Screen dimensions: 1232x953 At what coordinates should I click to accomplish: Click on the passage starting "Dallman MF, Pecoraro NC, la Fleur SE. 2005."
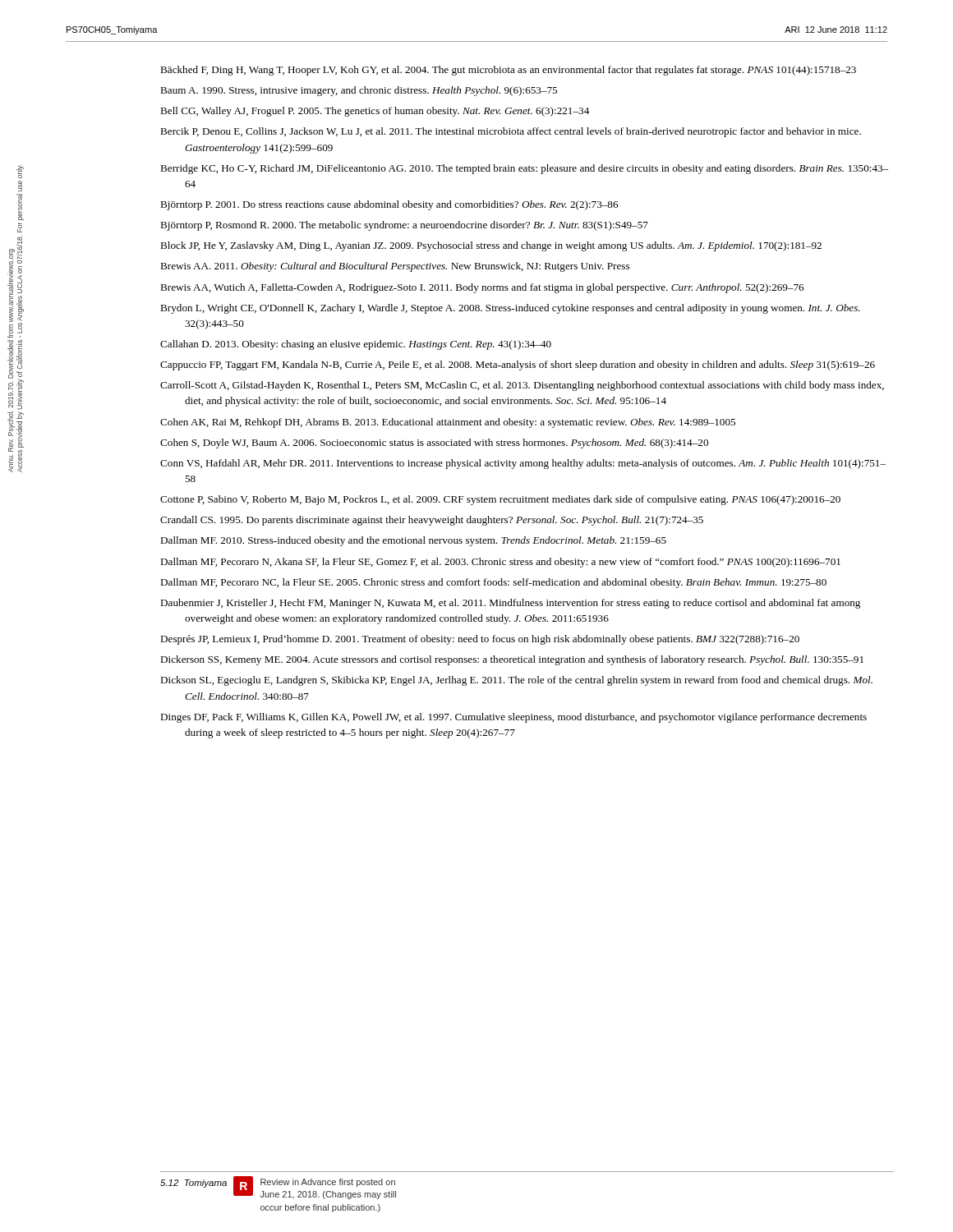point(493,582)
